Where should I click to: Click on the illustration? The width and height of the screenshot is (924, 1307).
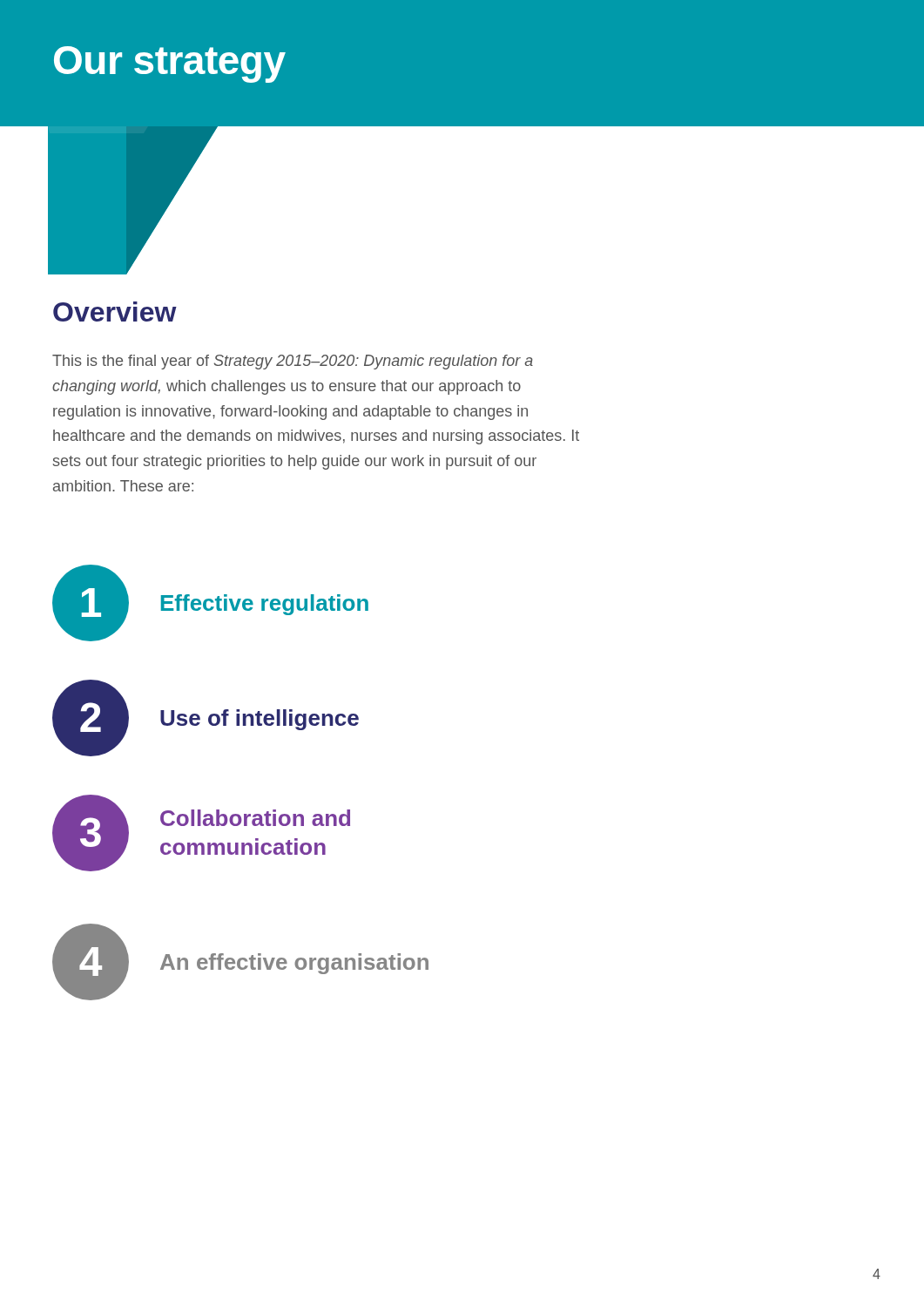click(462, 200)
